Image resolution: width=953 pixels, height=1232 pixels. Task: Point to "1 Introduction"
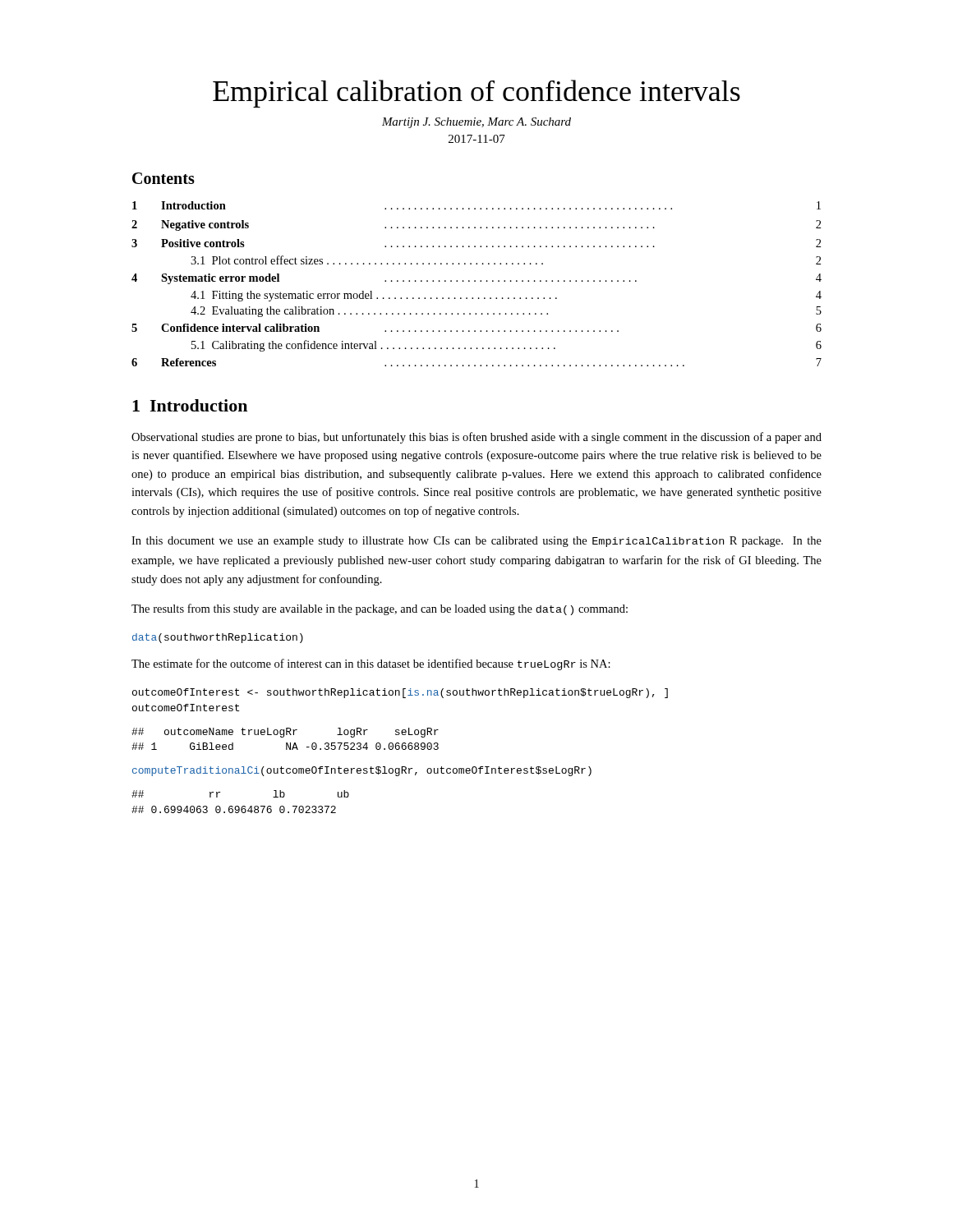click(x=190, y=405)
